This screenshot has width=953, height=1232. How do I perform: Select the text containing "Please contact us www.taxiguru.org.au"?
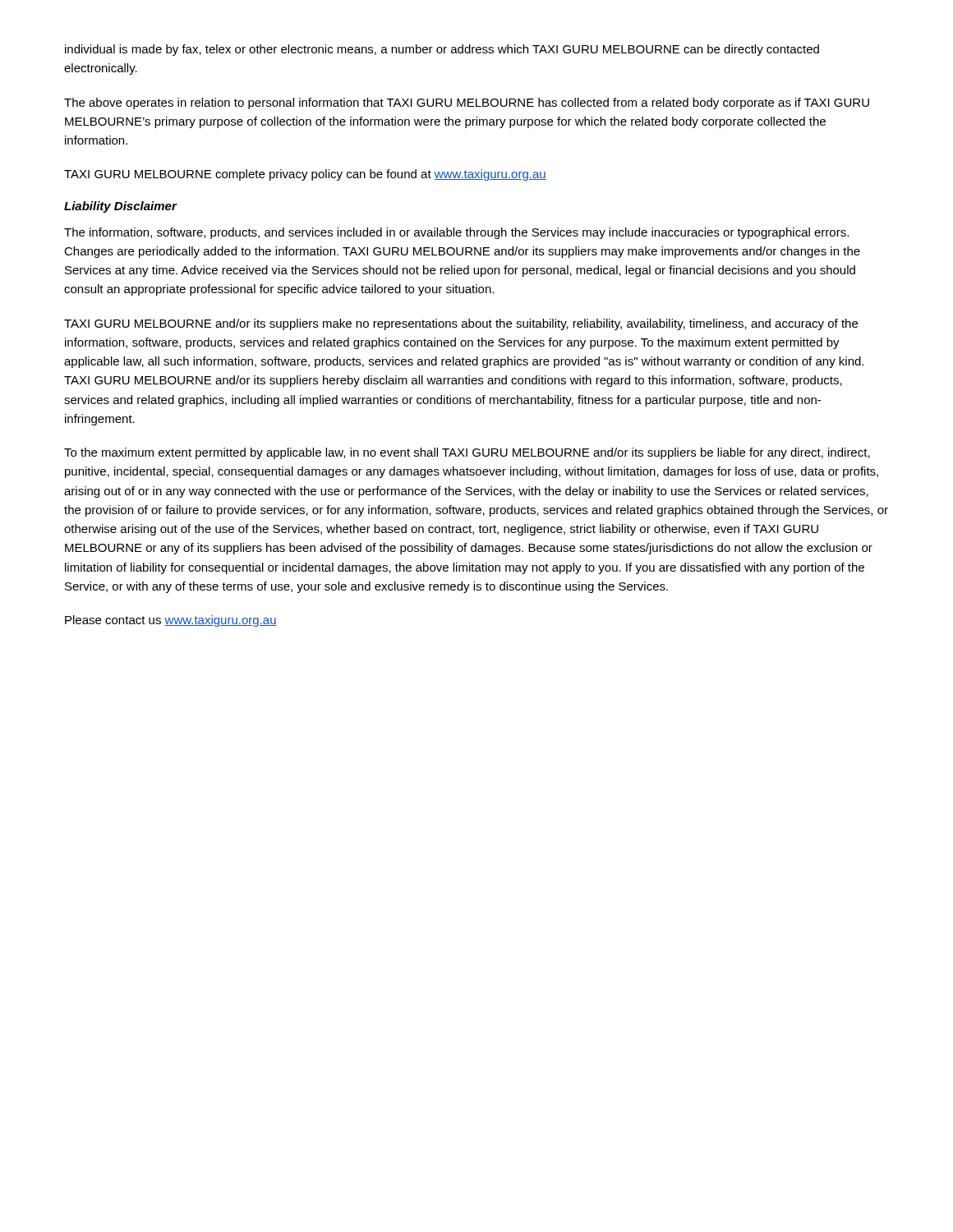coord(170,620)
